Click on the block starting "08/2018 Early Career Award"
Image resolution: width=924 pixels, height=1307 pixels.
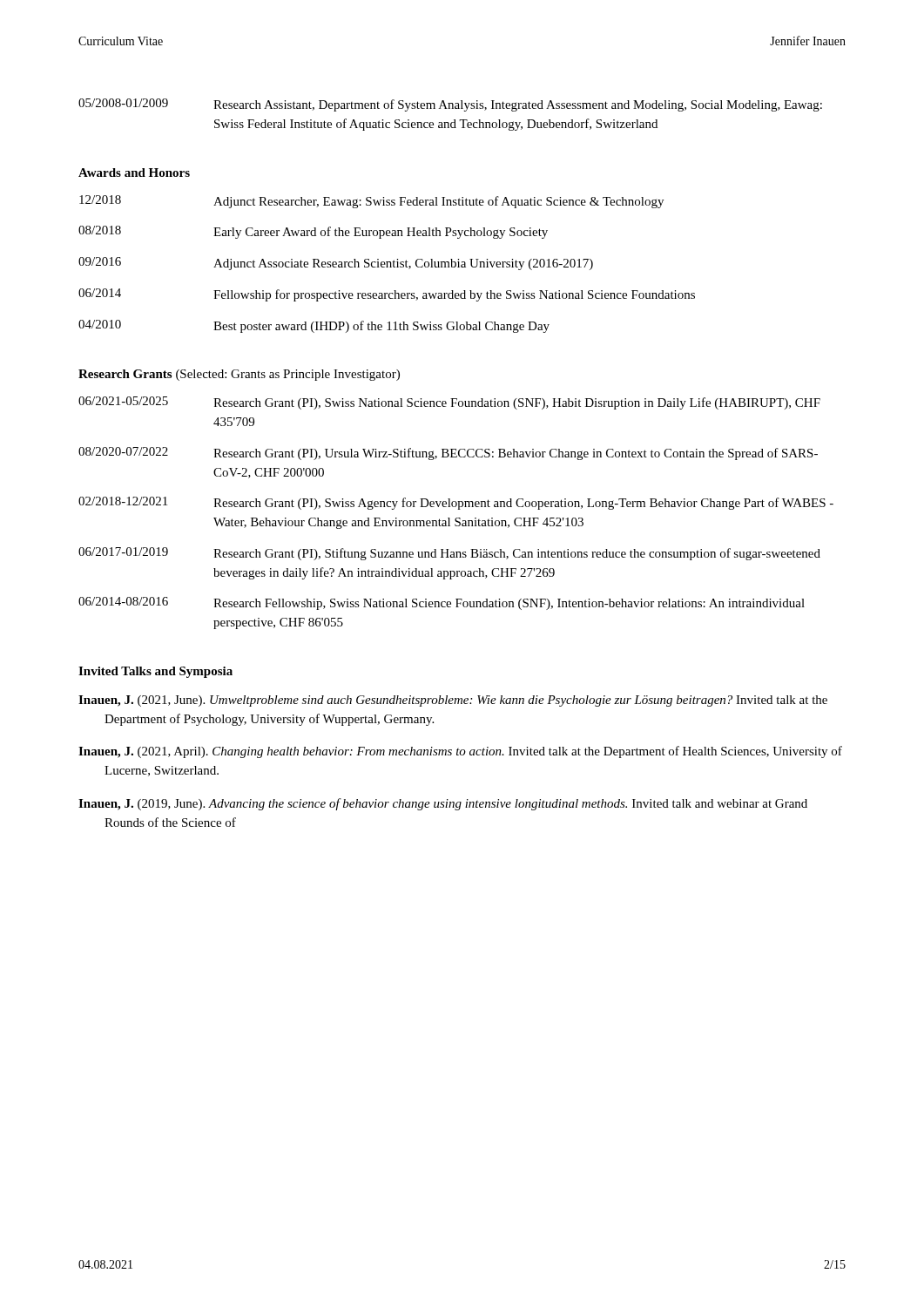(x=462, y=233)
